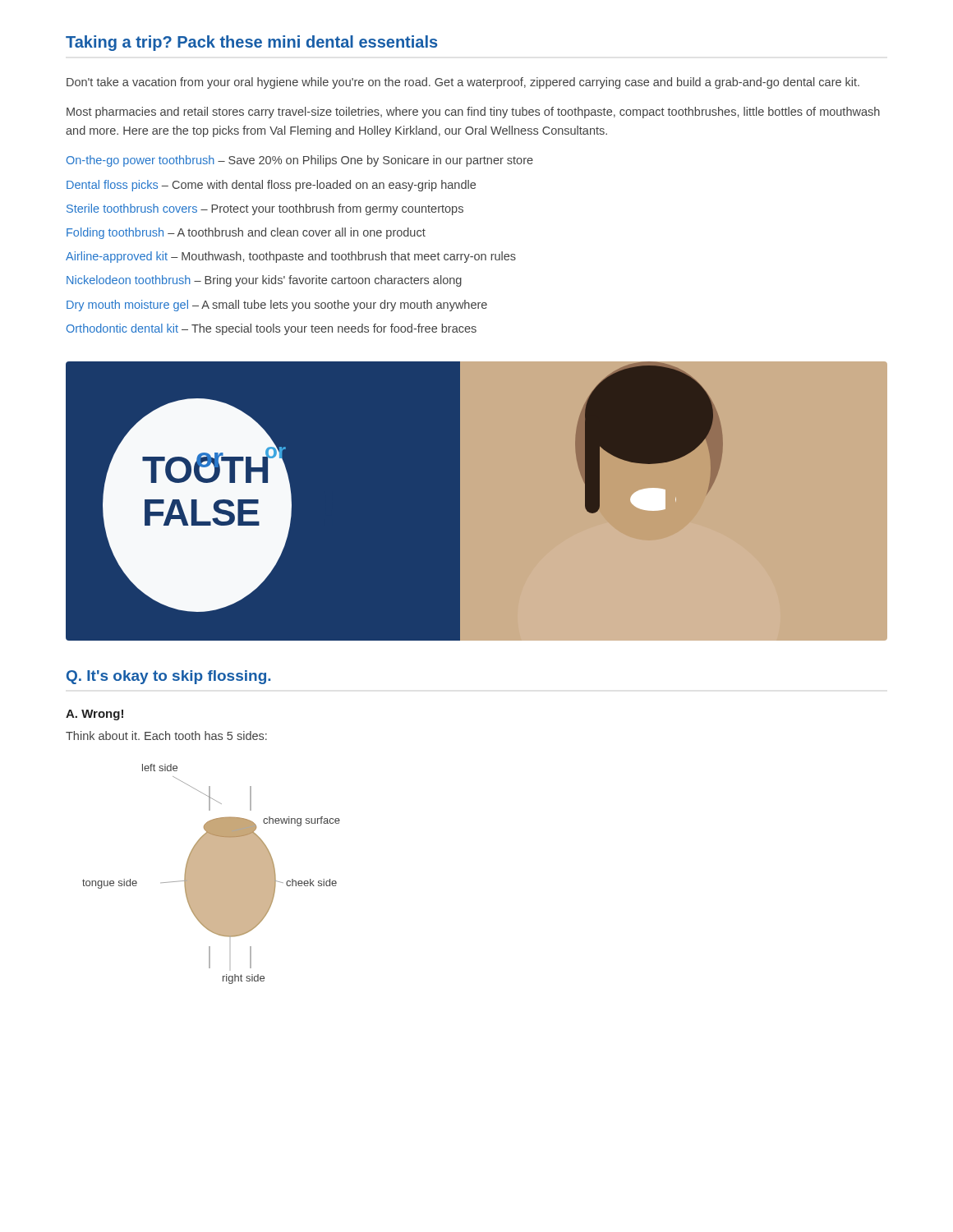This screenshot has width=953, height=1232.
Task: Locate the section header that reads "Q. It's okay"
Action: click(x=169, y=676)
